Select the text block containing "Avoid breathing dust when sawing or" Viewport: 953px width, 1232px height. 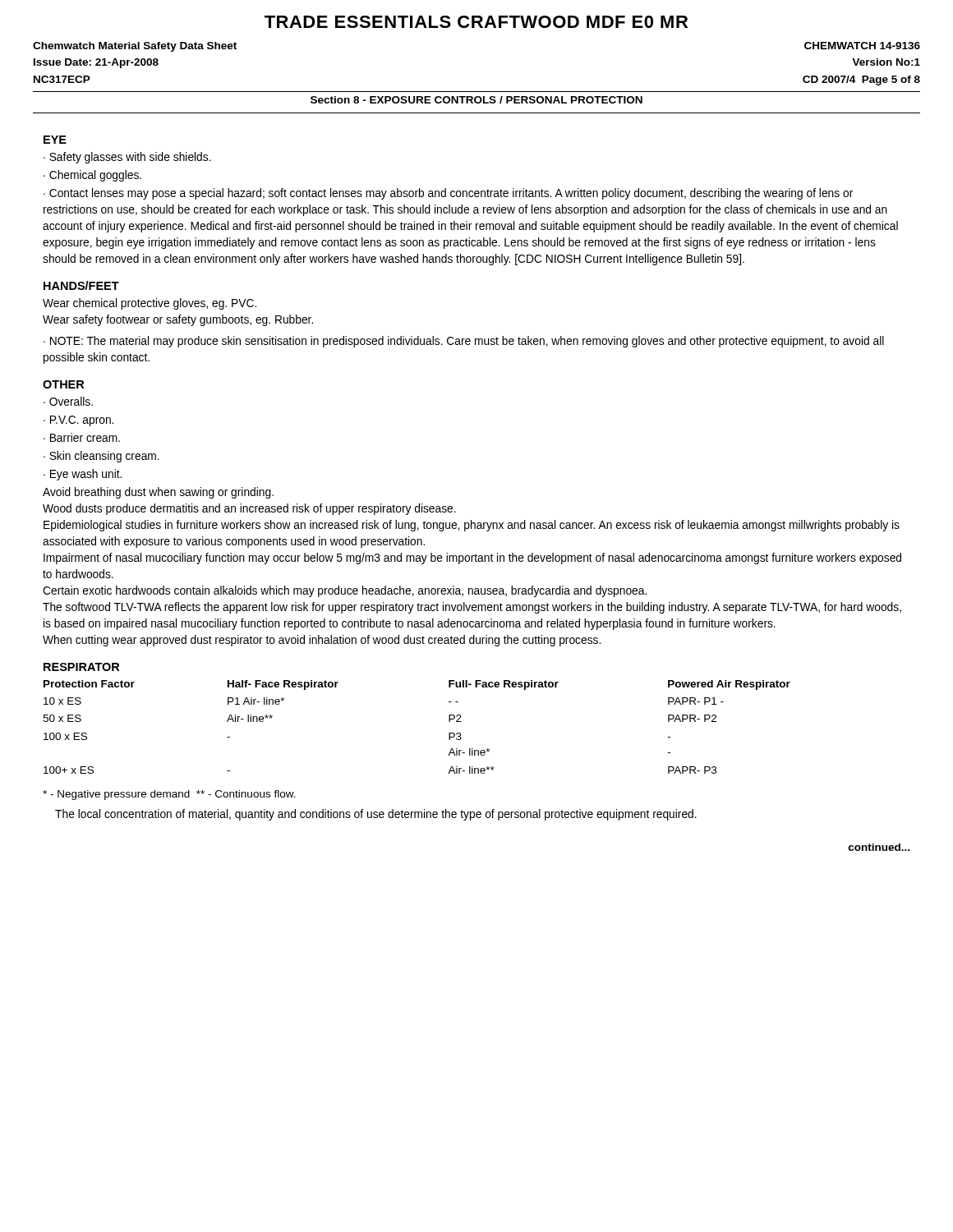pos(472,566)
